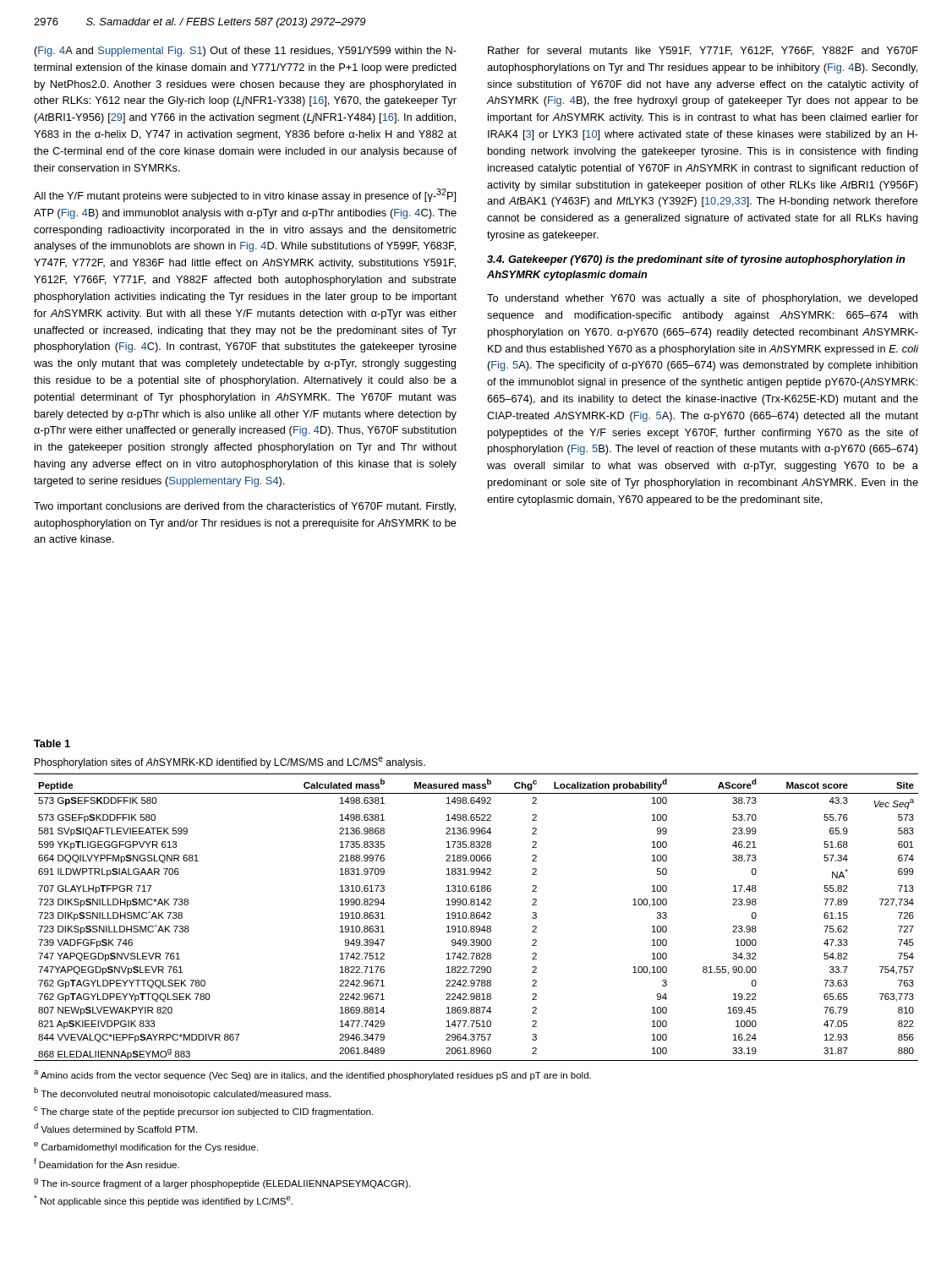Viewport: 952px width, 1268px height.
Task: Locate the block of text that opens with "Two important conclusions"
Action: pyautogui.click(x=245, y=523)
